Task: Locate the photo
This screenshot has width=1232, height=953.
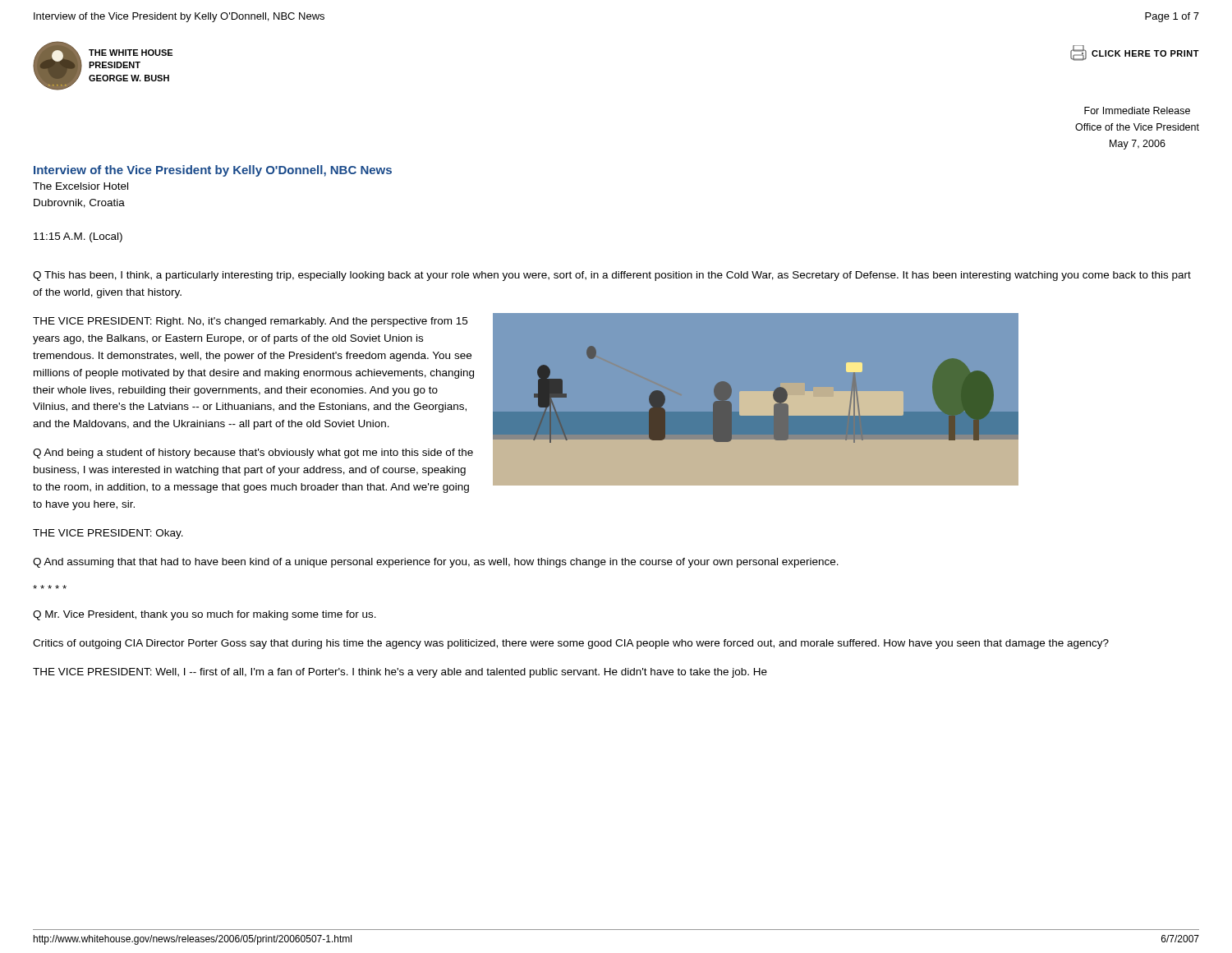Action: tap(846, 400)
